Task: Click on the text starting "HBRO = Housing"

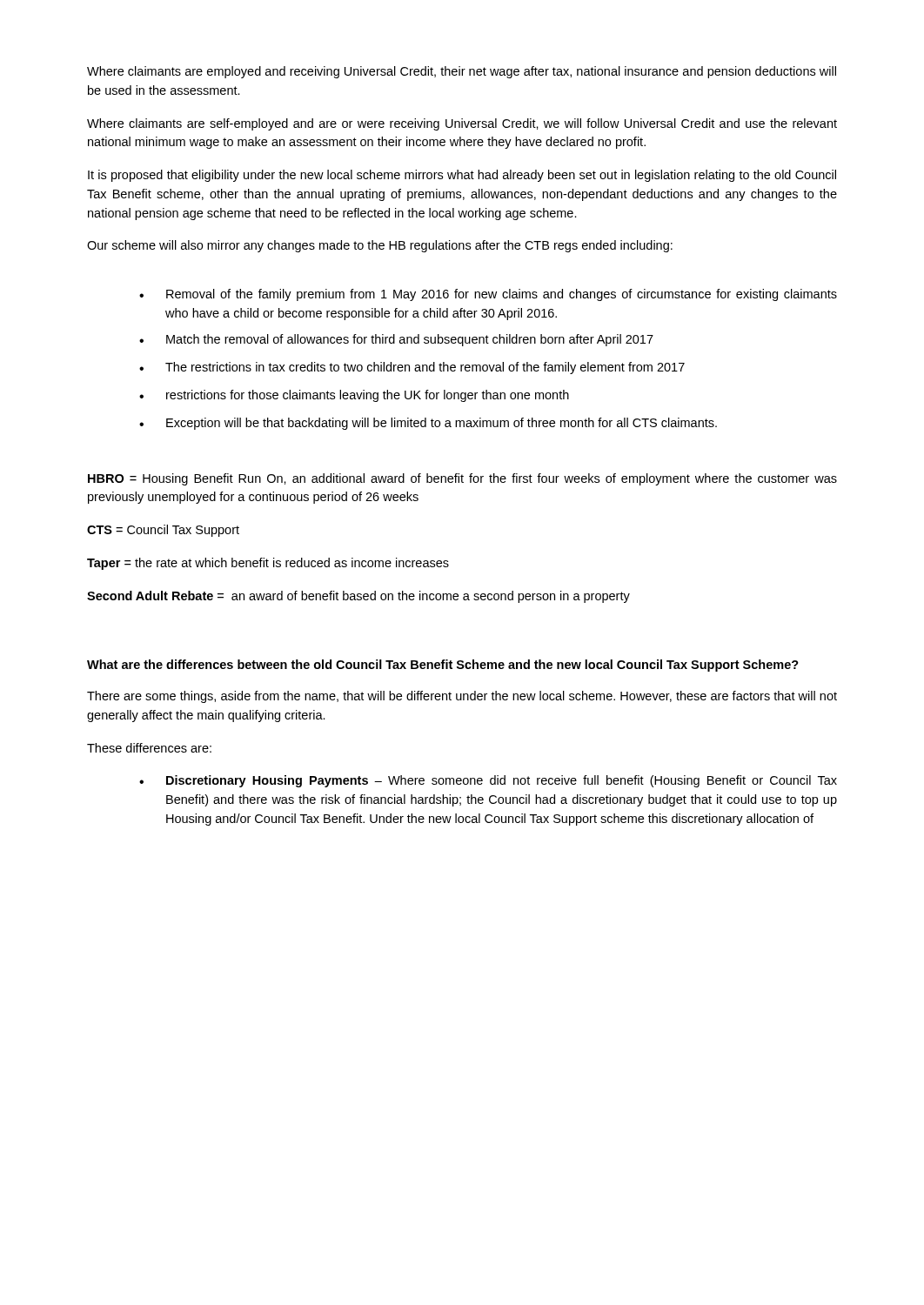Action: coord(462,488)
